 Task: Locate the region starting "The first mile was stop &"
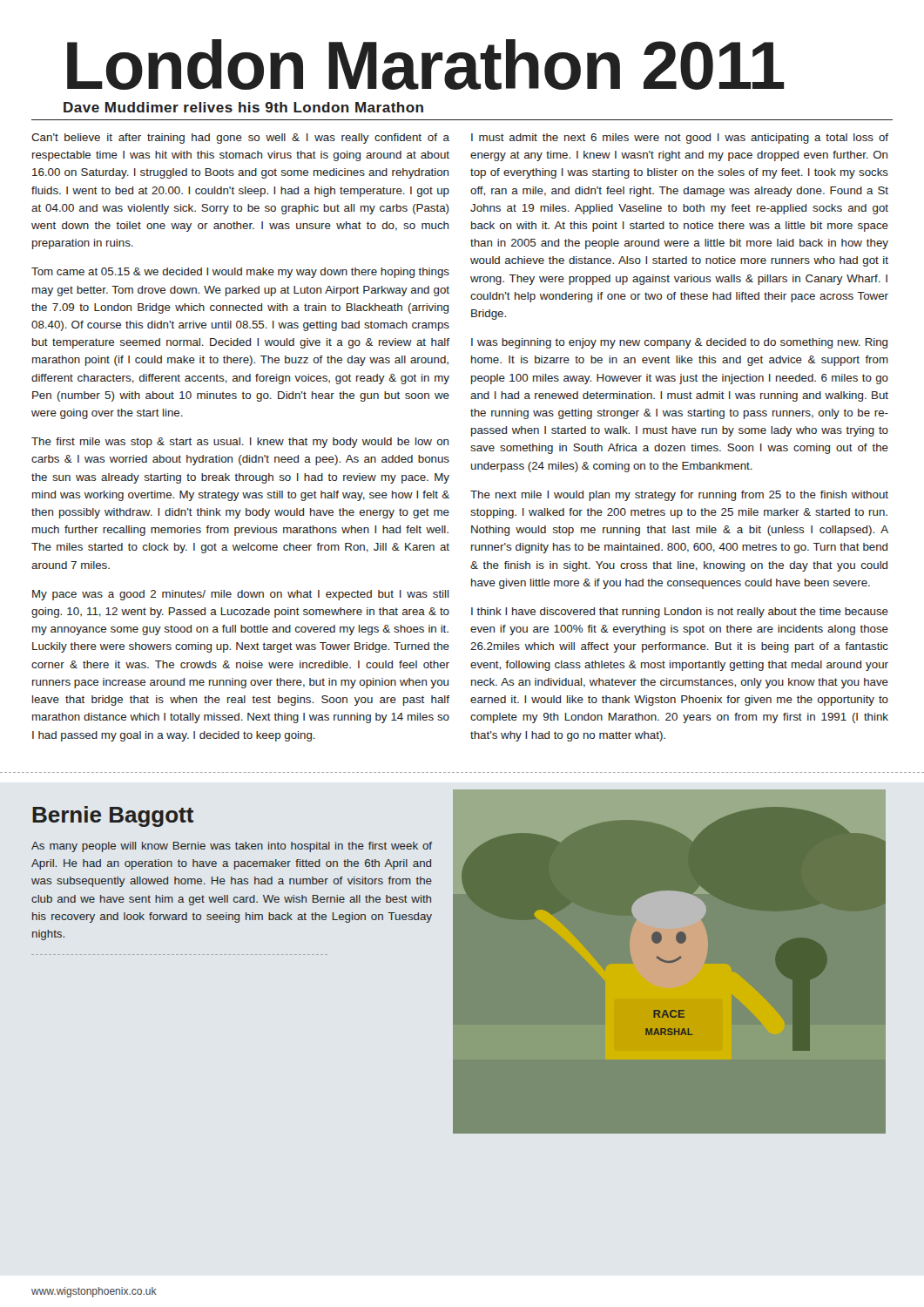(240, 503)
